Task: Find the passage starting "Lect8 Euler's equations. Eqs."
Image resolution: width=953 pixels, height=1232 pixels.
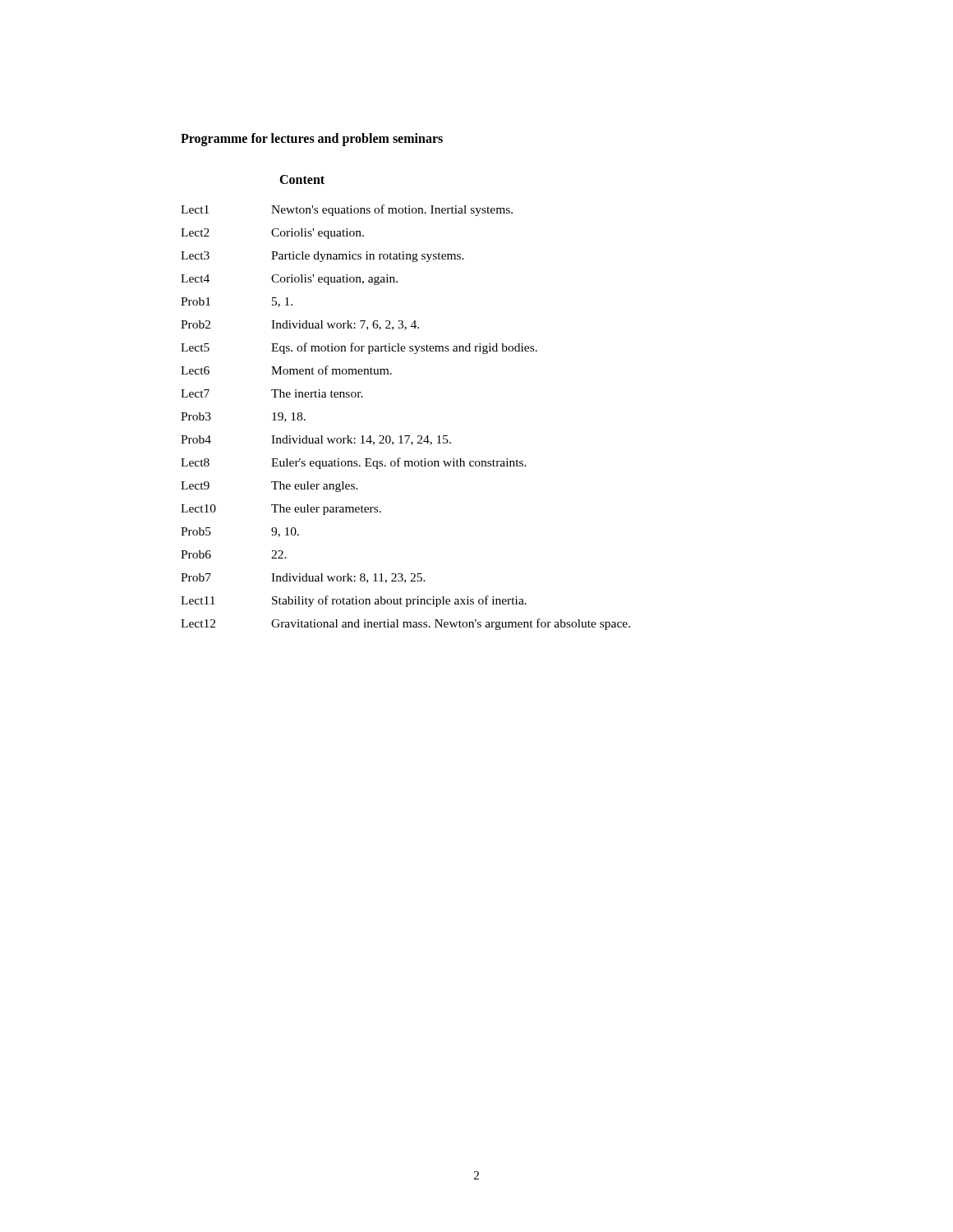Action: coord(476,462)
